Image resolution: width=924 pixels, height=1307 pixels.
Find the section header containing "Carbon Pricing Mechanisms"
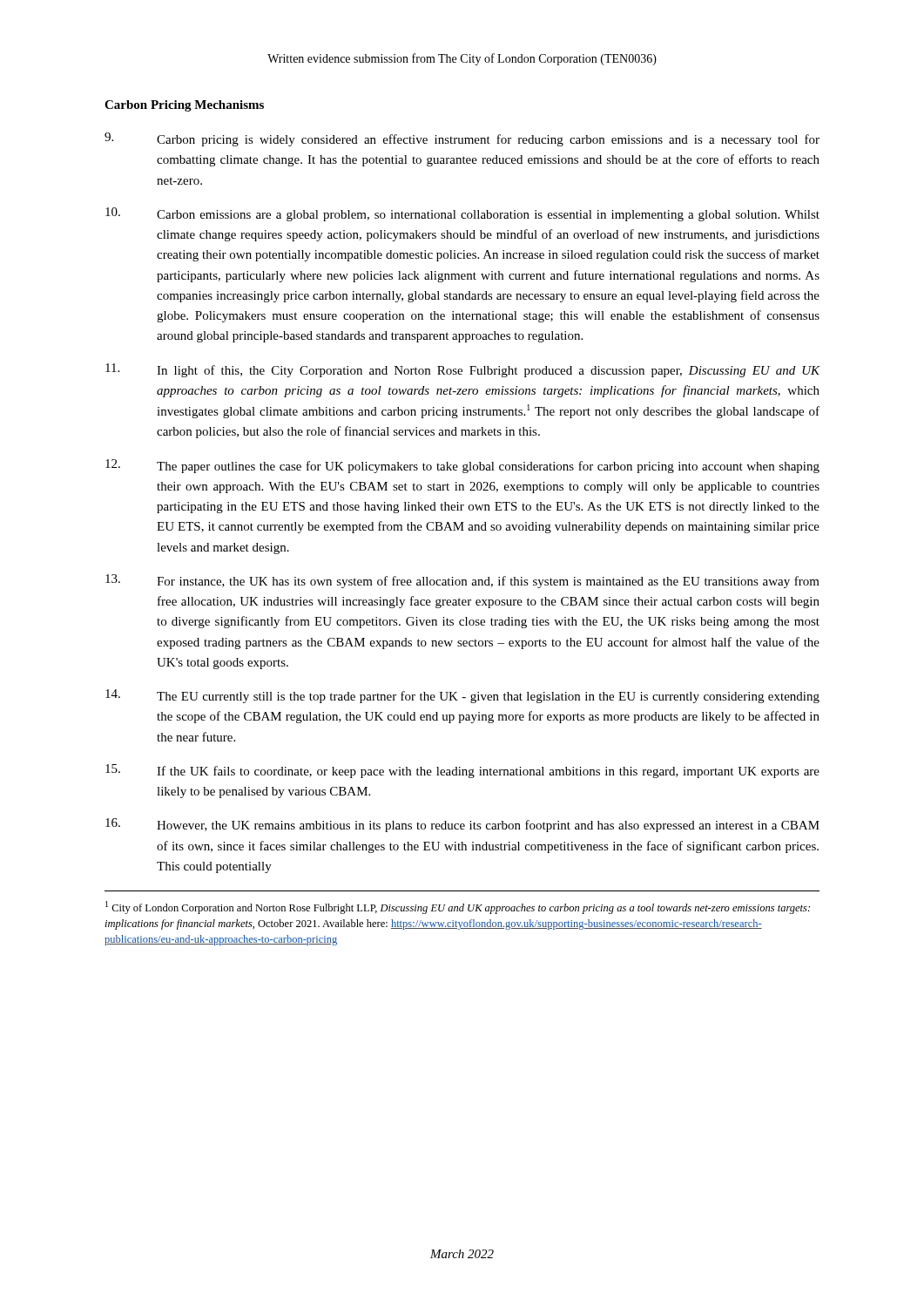point(184,105)
